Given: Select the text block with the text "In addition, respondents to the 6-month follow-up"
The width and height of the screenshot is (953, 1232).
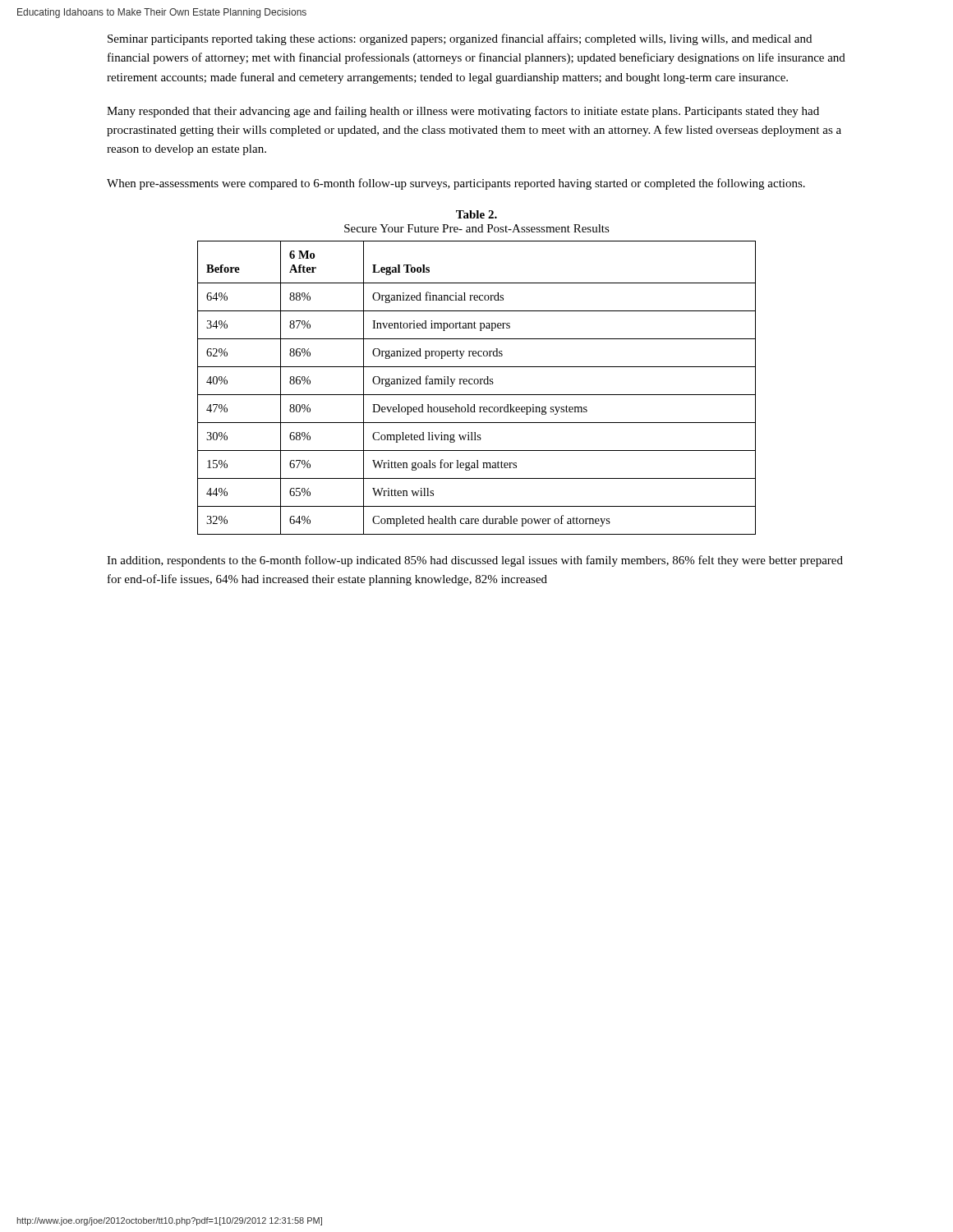Looking at the screenshot, I should point(475,569).
